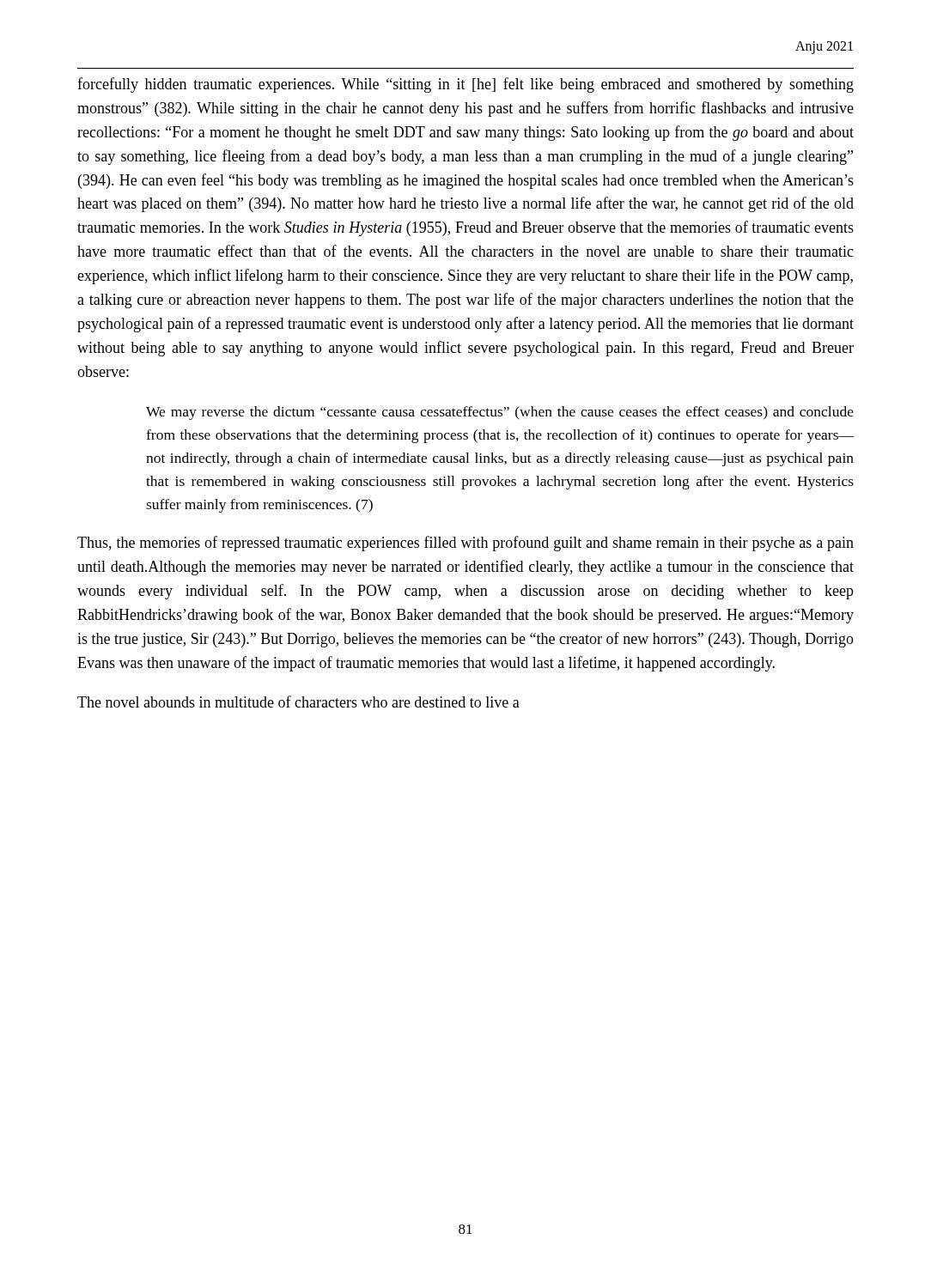Image resolution: width=931 pixels, height=1288 pixels.
Task: Navigate to the text block starting "forcefully hidden traumatic experiences. While “sitting"
Action: click(466, 229)
